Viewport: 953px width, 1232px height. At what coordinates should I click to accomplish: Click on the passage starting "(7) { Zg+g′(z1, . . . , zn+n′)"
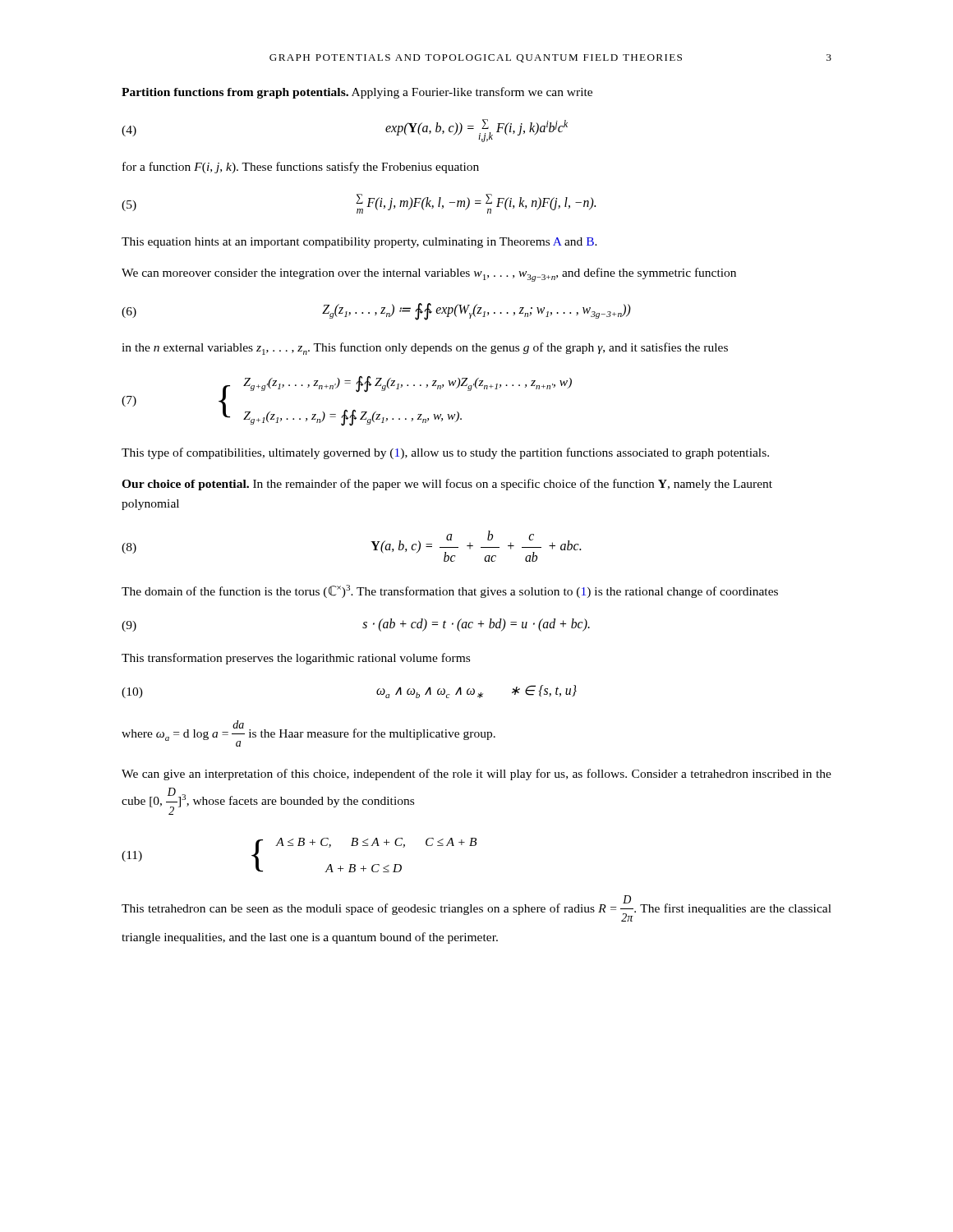(454, 400)
